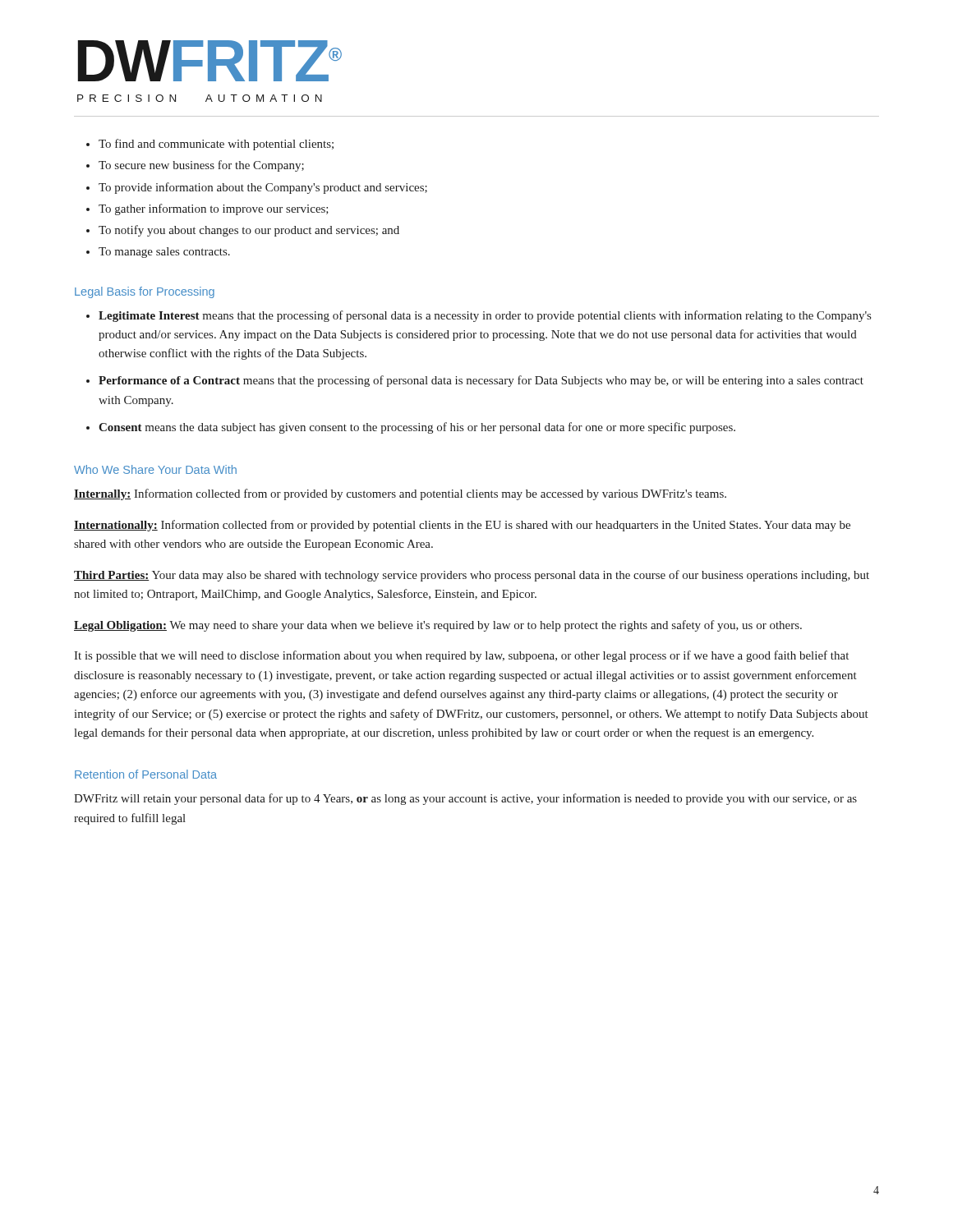Point to the block beginning "It is possible"

pos(471,694)
